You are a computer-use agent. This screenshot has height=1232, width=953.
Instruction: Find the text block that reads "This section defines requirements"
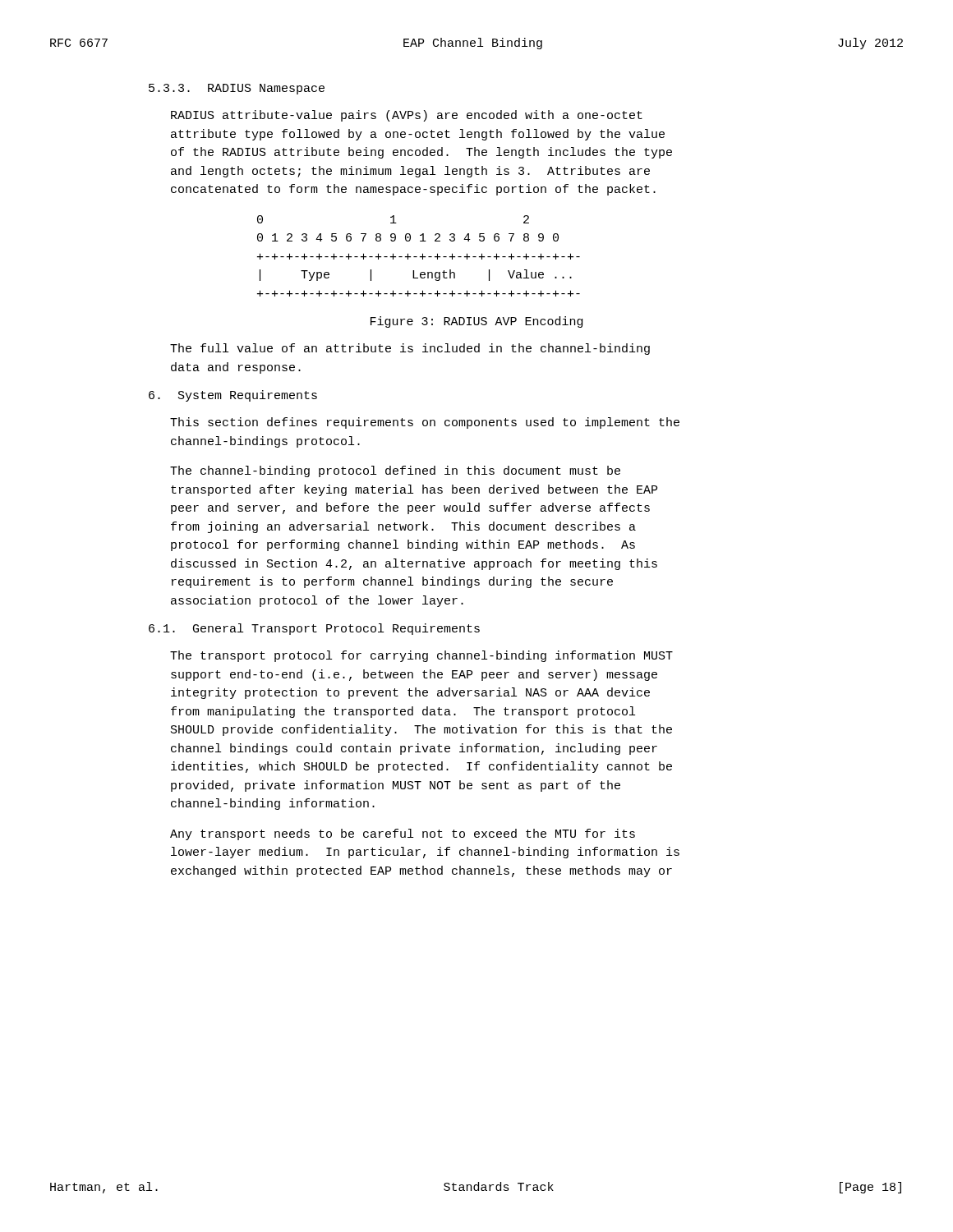pyautogui.click(x=414, y=433)
